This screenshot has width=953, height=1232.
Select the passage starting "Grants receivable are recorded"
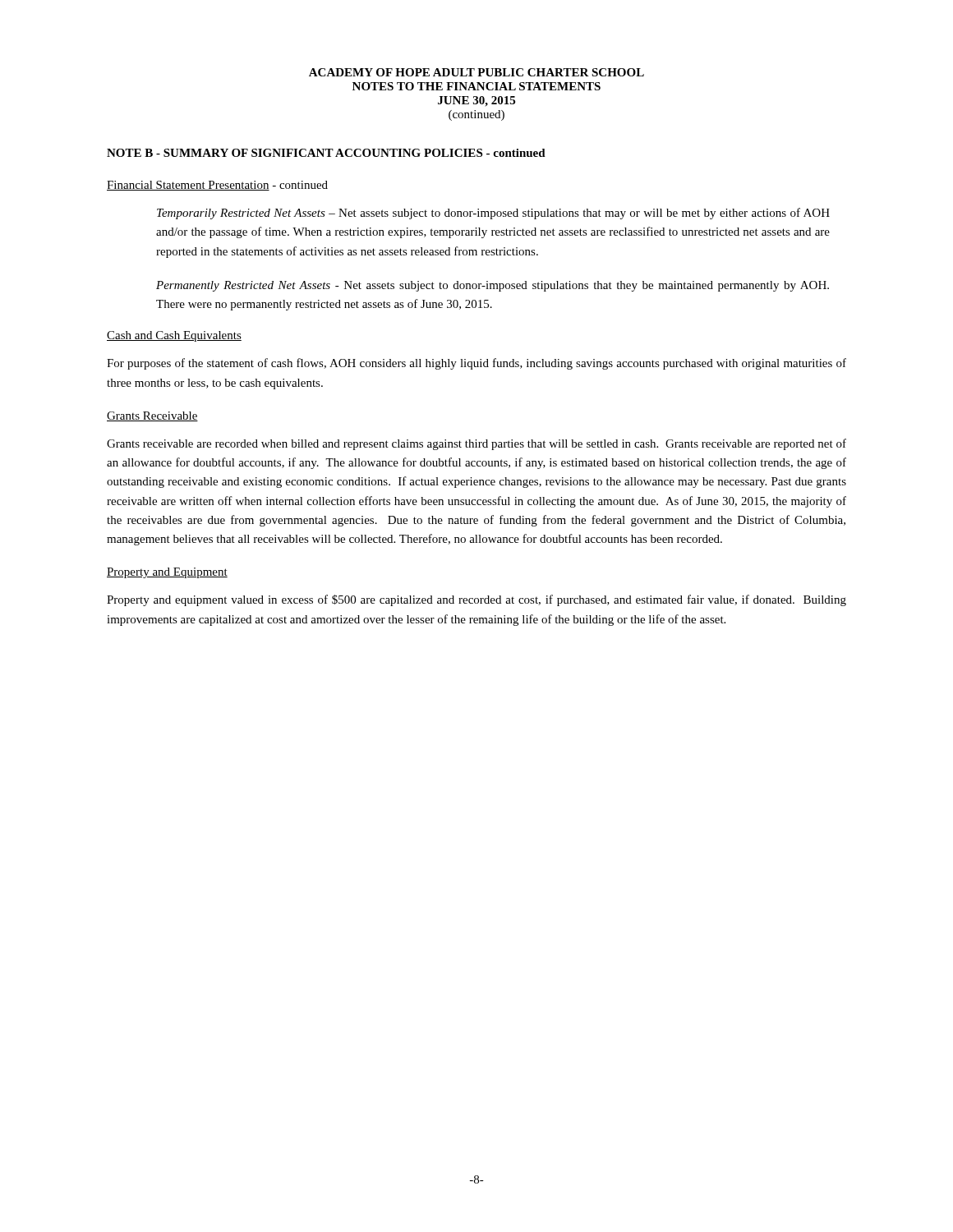click(x=476, y=491)
